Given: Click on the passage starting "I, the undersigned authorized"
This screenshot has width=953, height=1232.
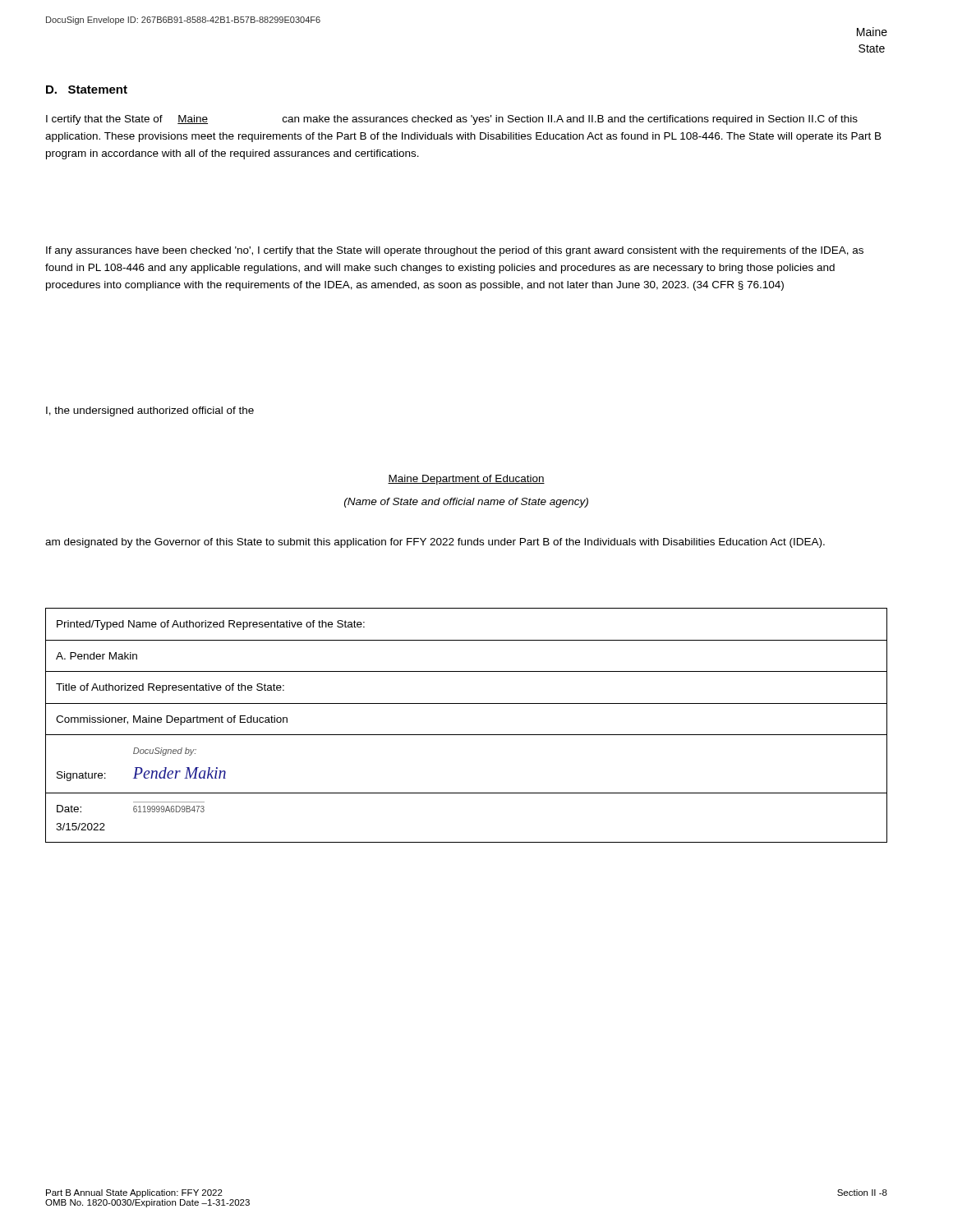Looking at the screenshot, I should [150, 410].
